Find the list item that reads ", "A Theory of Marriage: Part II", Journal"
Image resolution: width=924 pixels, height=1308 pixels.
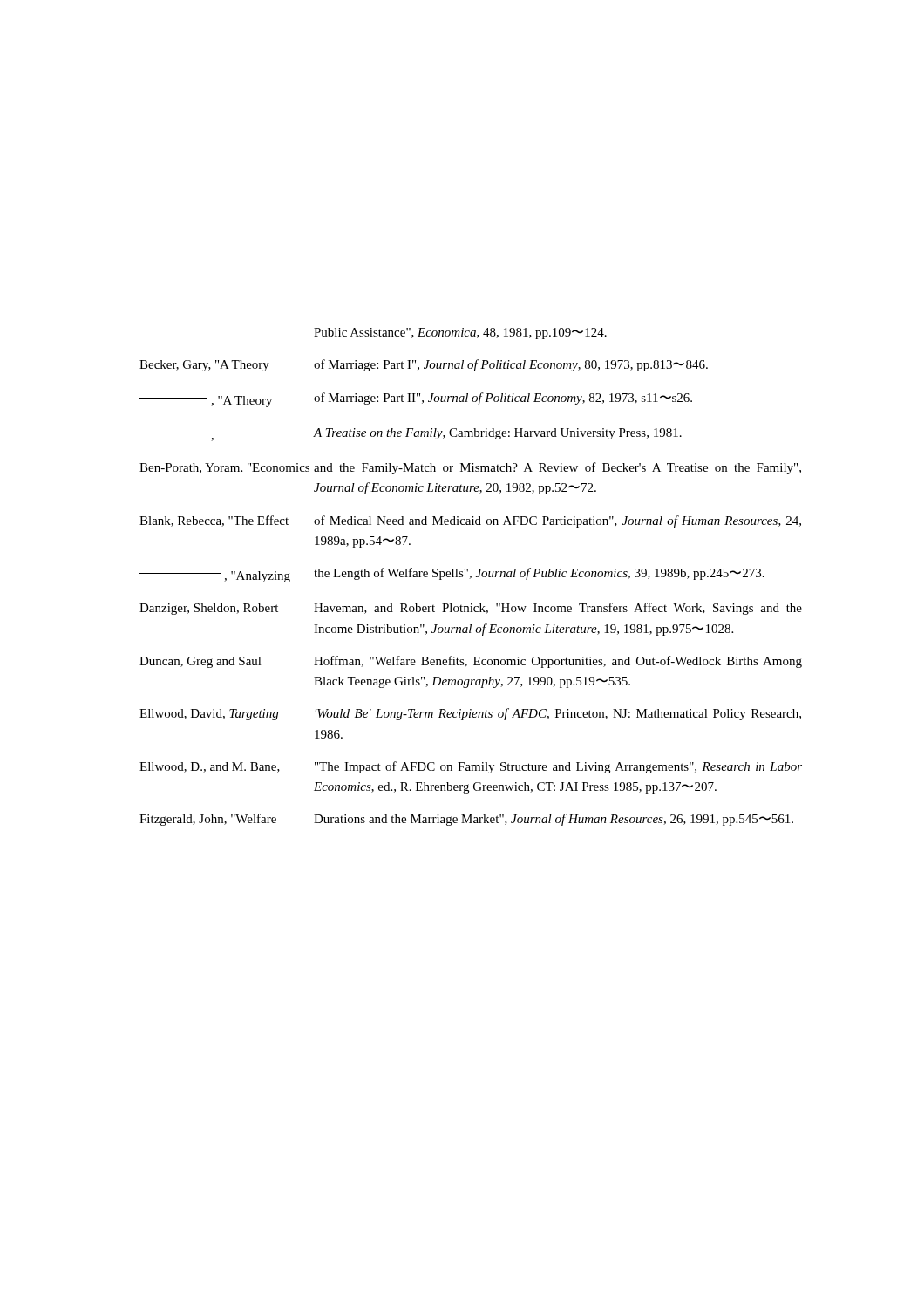pyautogui.click(x=471, y=399)
